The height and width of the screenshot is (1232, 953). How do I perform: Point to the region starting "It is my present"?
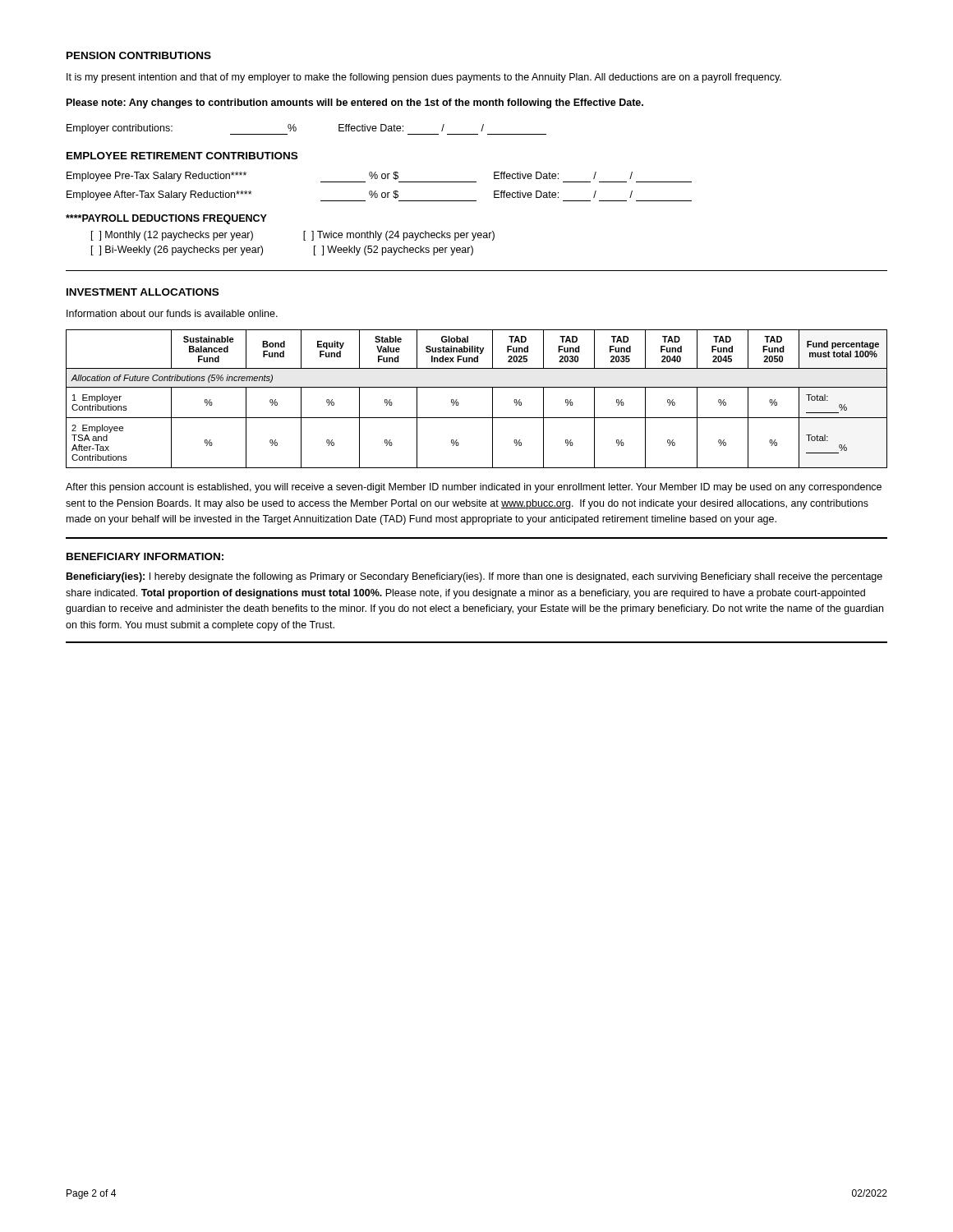point(424,77)
